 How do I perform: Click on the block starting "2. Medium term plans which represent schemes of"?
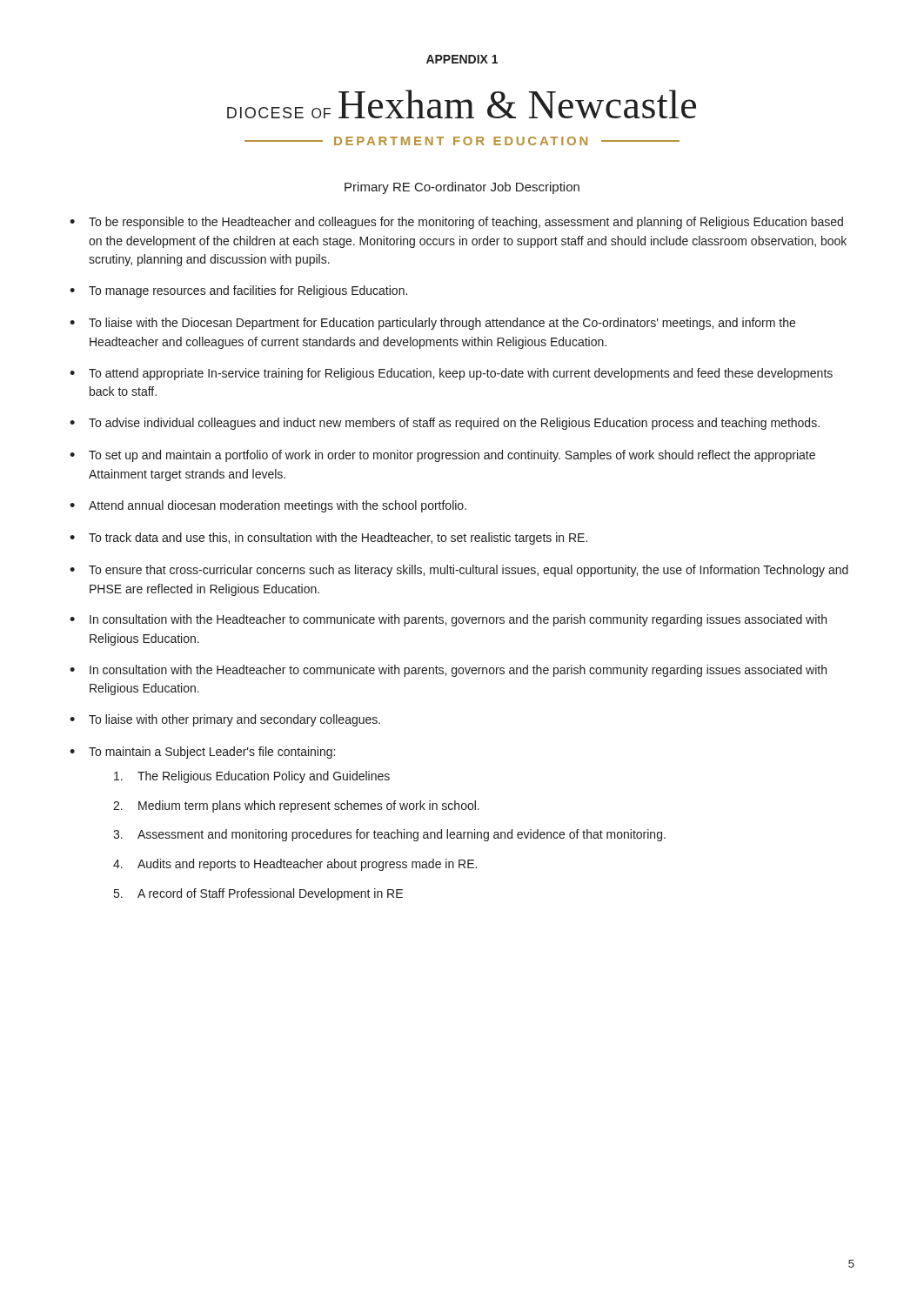(x=484, y=806)
